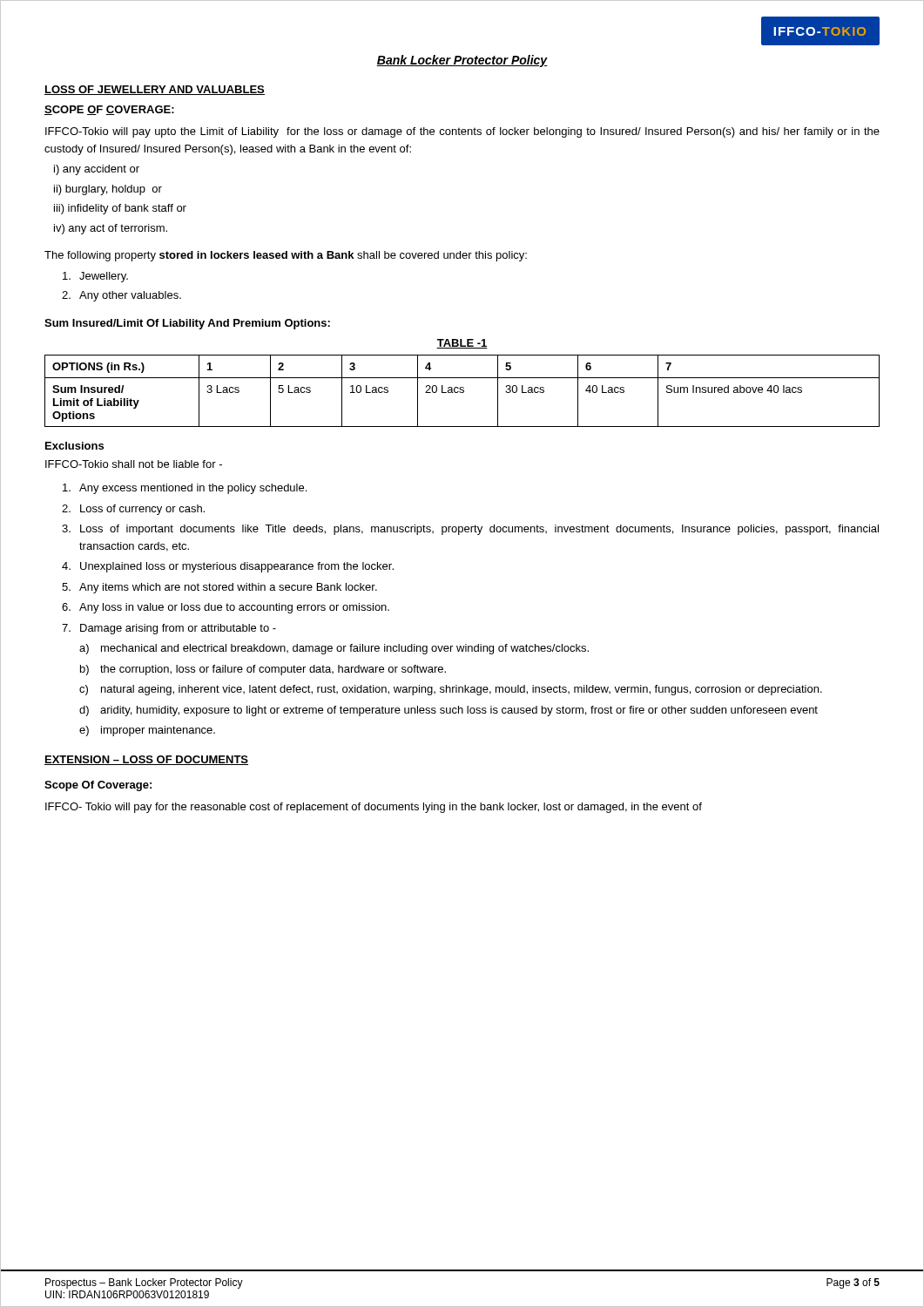Point to the text block starting "2.Loss of currency or cash."
The height and width of the screenshot is (1307, 924).
134,508
